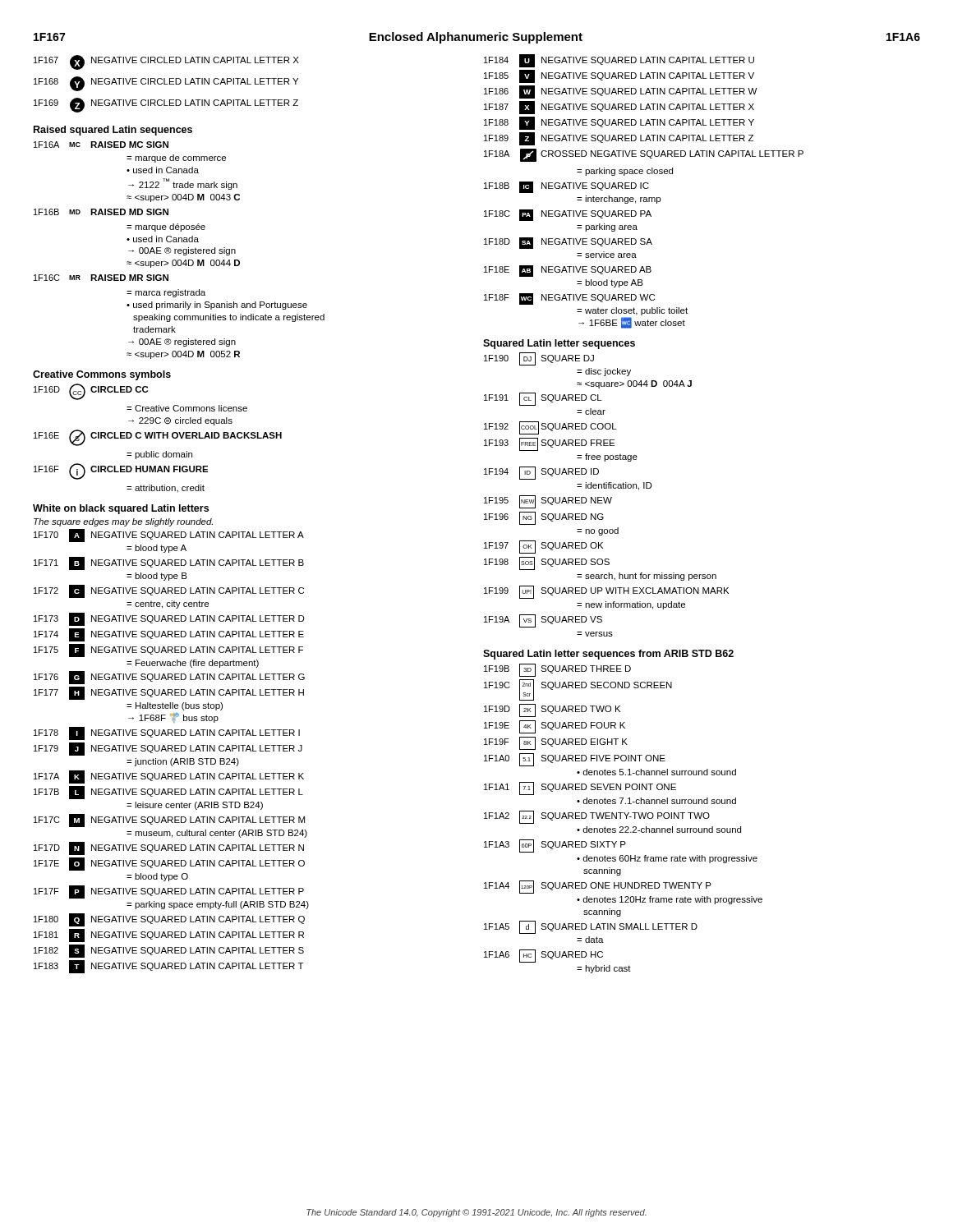953x1232 pixels.
Task: Click on the list item that reads "1F1A1 7.1 SQUARED SEVEN POINT ONE •"
Action: tap(702, 794)
